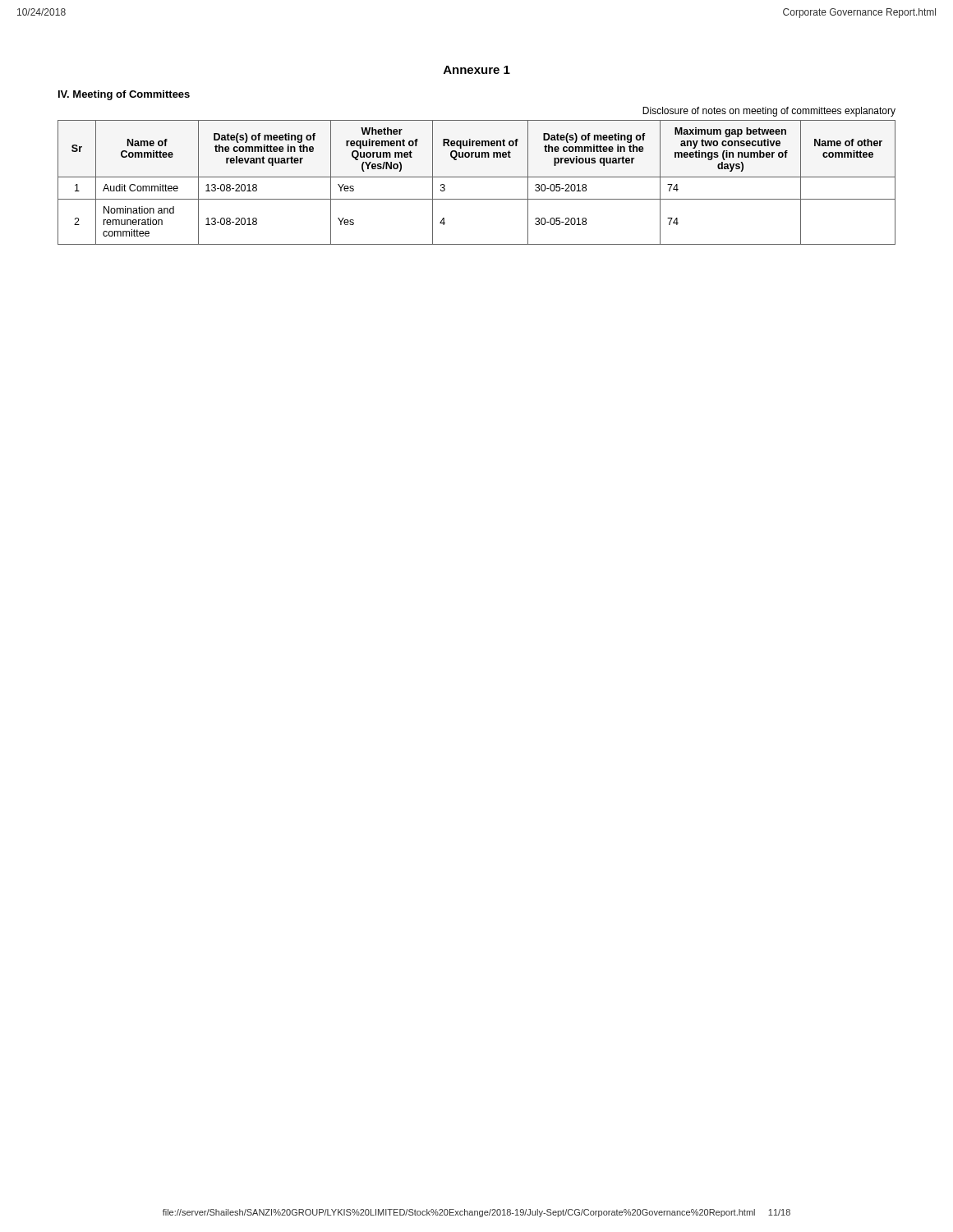Viewport: 953px width, 1232px height.
Task: Click on the table containing "Date(s) of meeting of"
Action: (x=476, y=182)
